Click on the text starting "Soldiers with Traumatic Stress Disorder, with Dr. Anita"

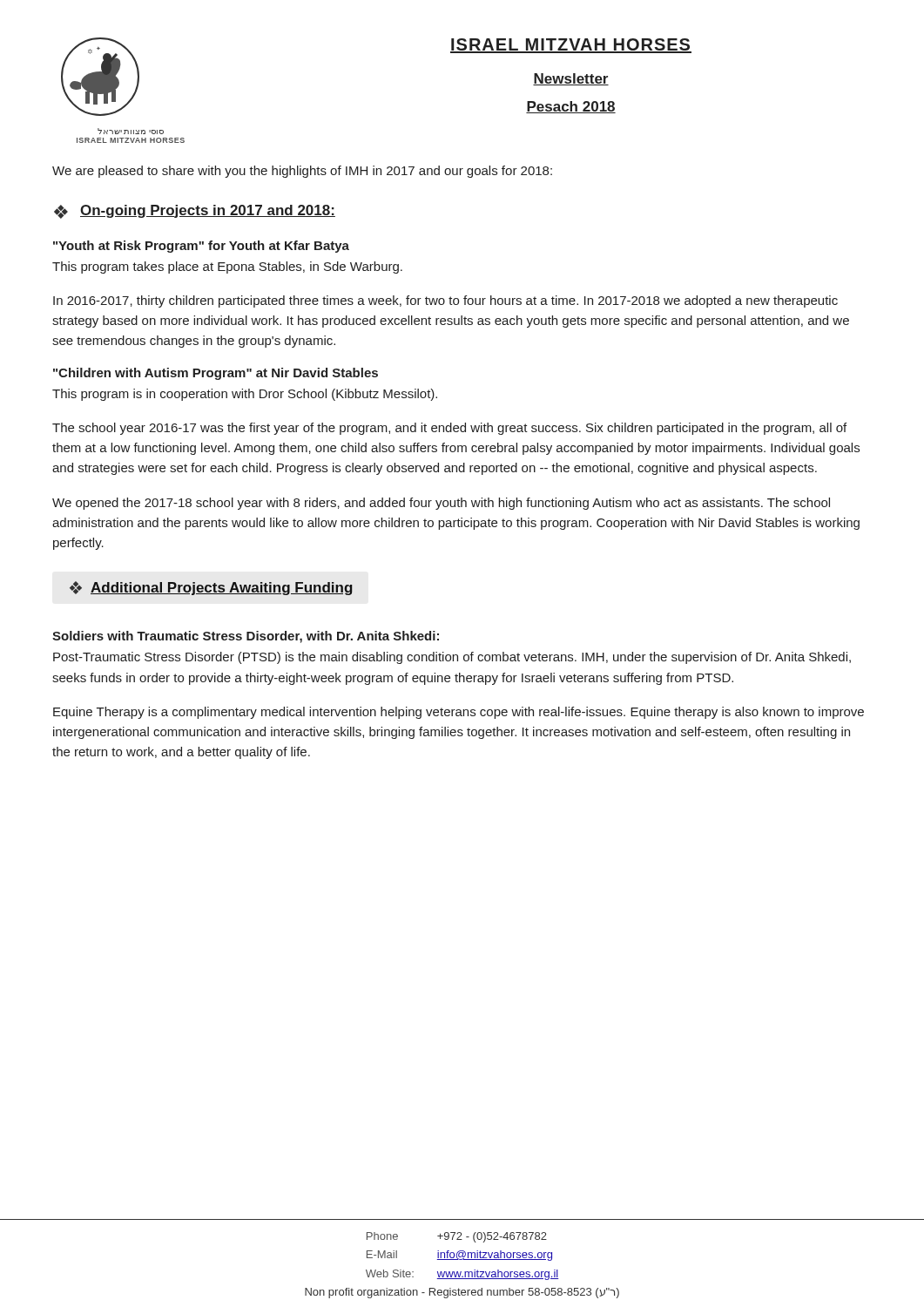coord(246,636)
